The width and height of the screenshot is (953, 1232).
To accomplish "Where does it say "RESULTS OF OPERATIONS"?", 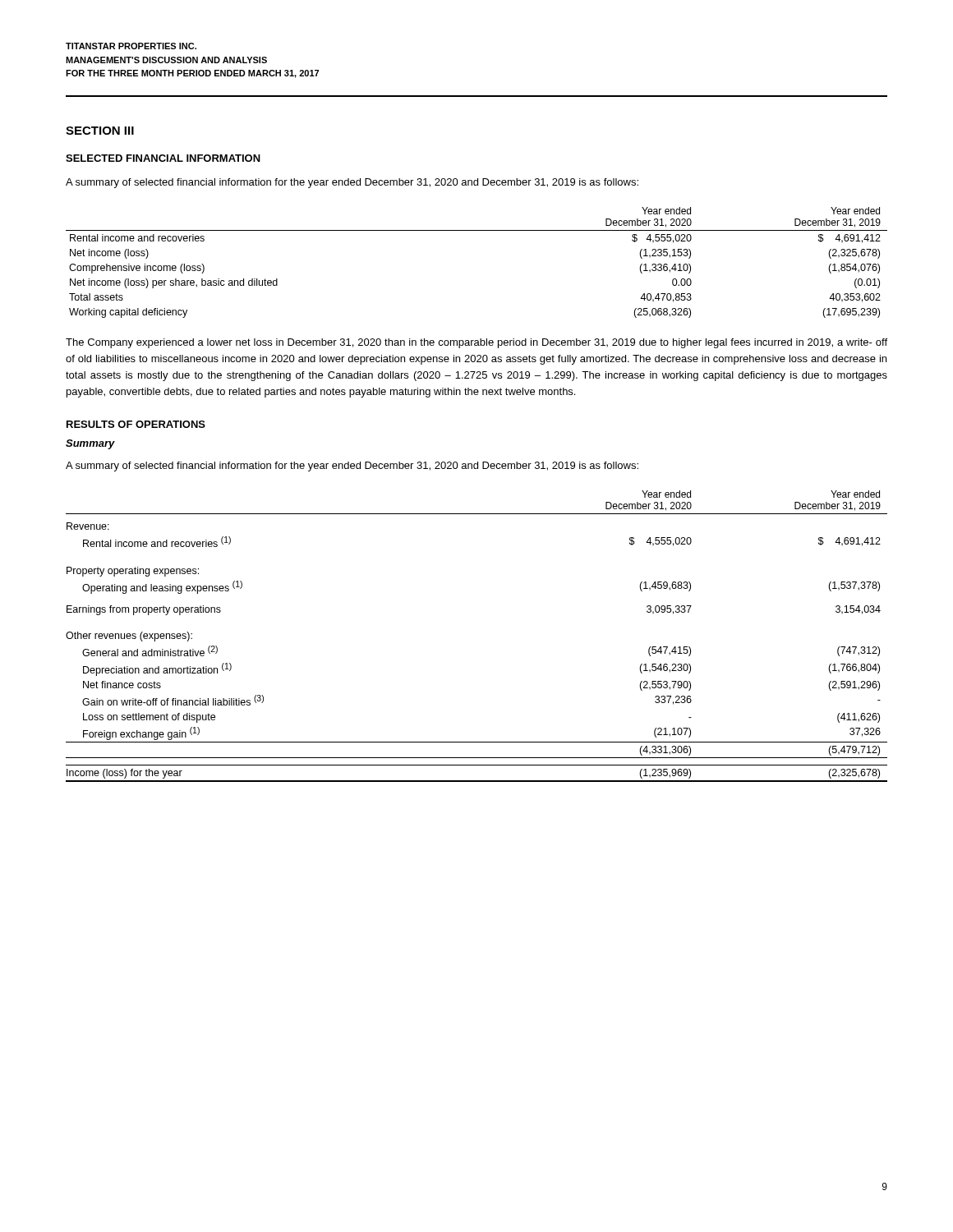I will pyautogui.click(x=136, y=424).
